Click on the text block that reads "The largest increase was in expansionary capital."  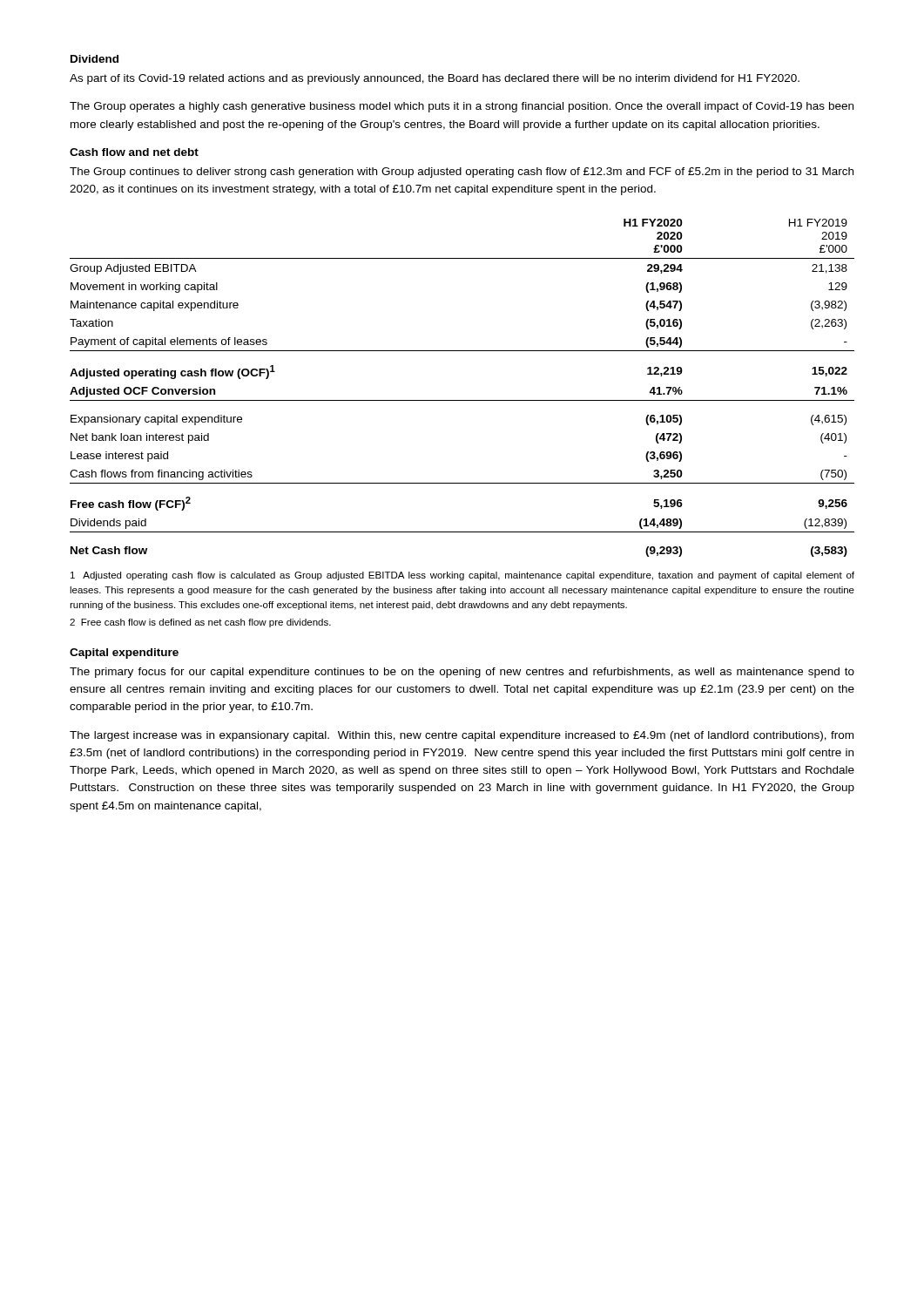tap(462, 770)
